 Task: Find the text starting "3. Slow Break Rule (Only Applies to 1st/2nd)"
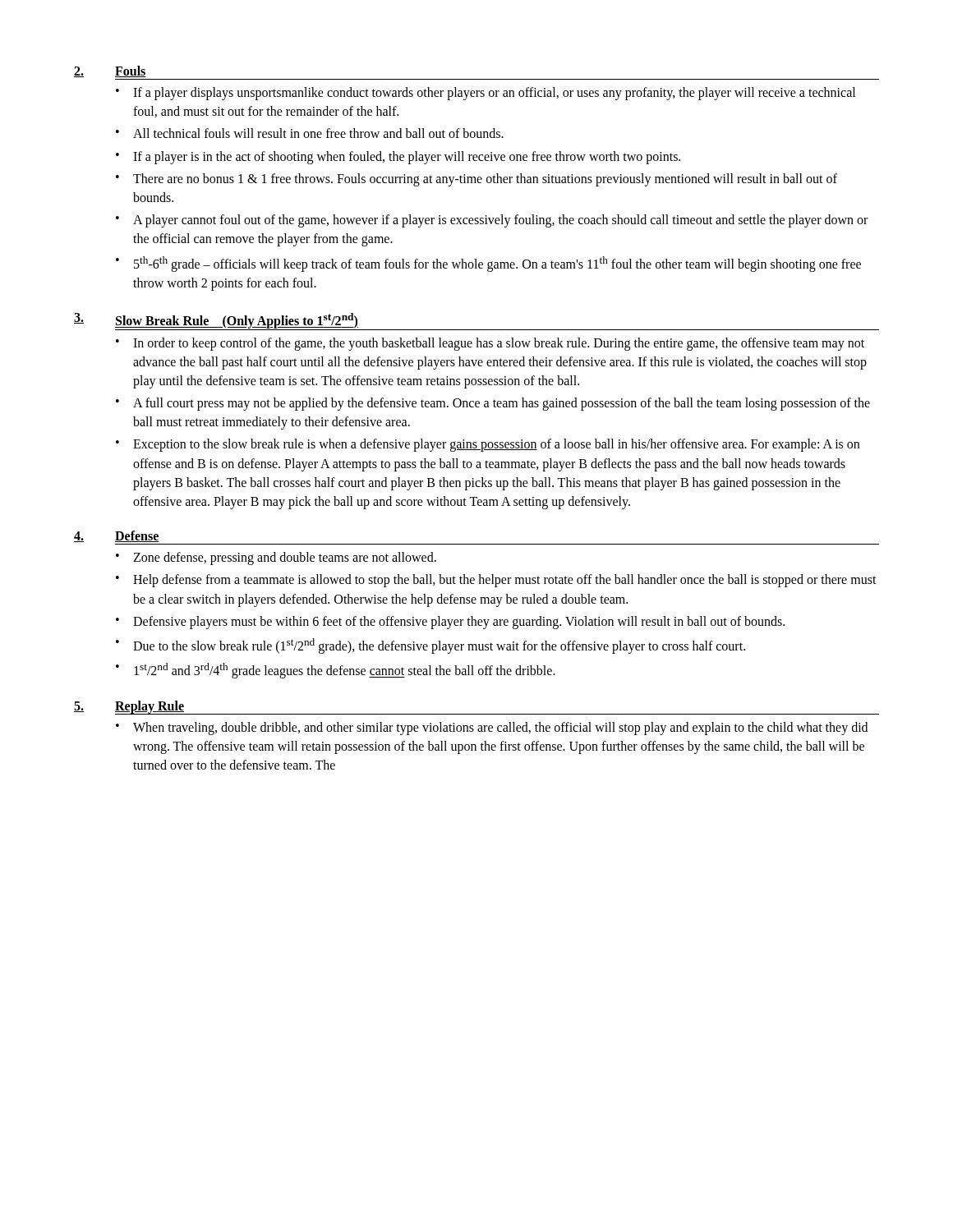(476, 320)
